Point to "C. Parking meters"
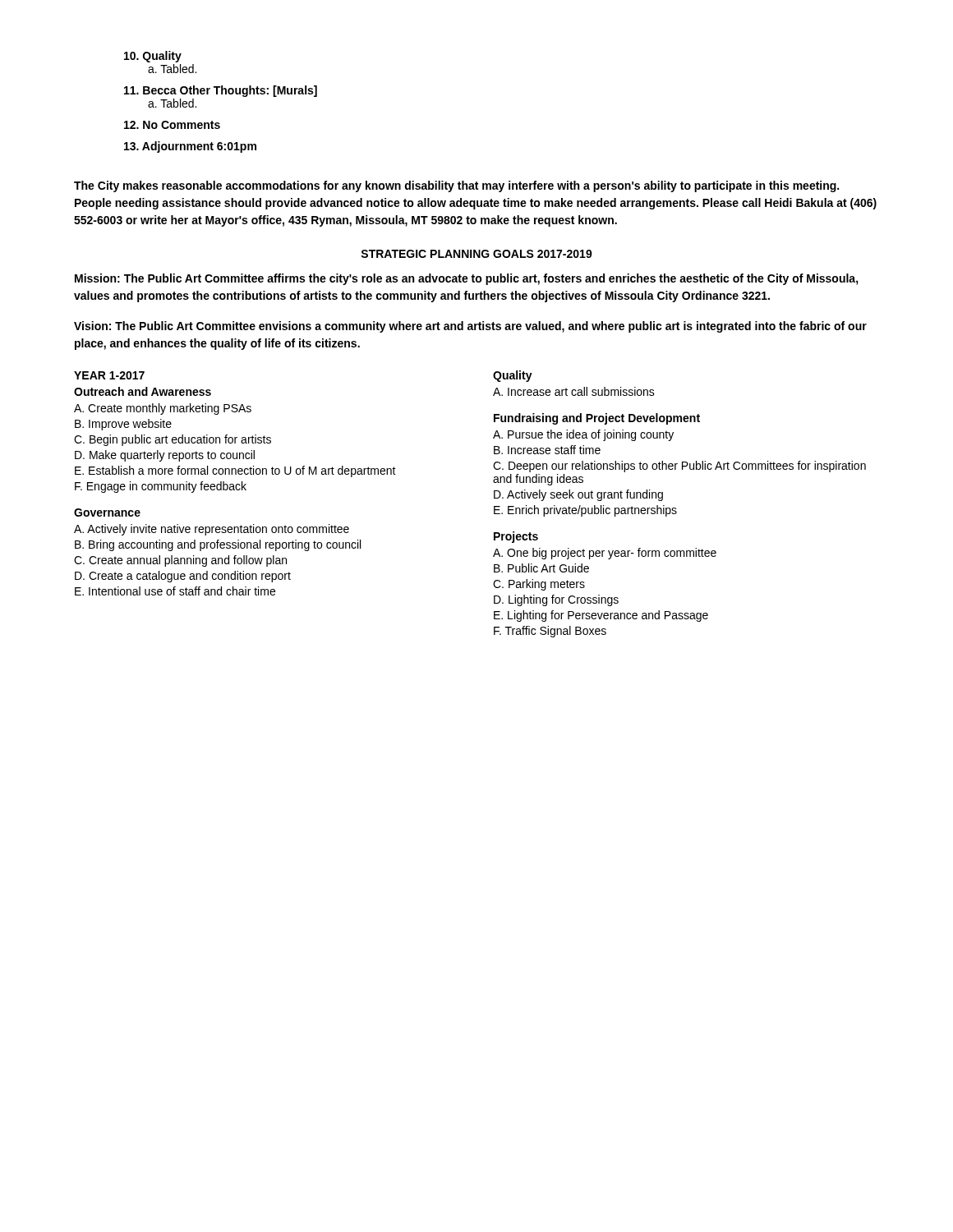 pos(539,584)
